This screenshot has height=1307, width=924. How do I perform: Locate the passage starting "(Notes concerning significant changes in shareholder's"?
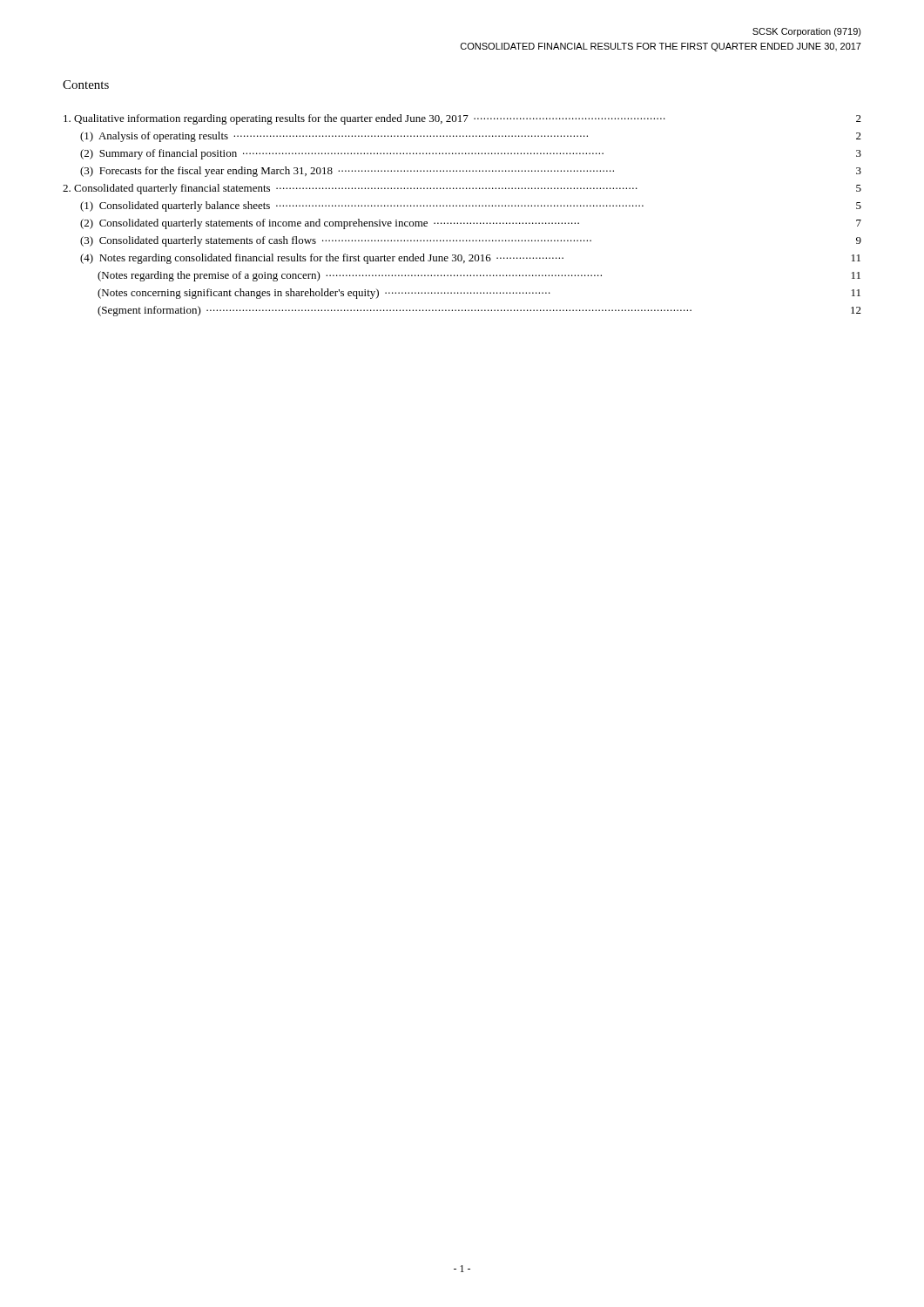point(479,293)
